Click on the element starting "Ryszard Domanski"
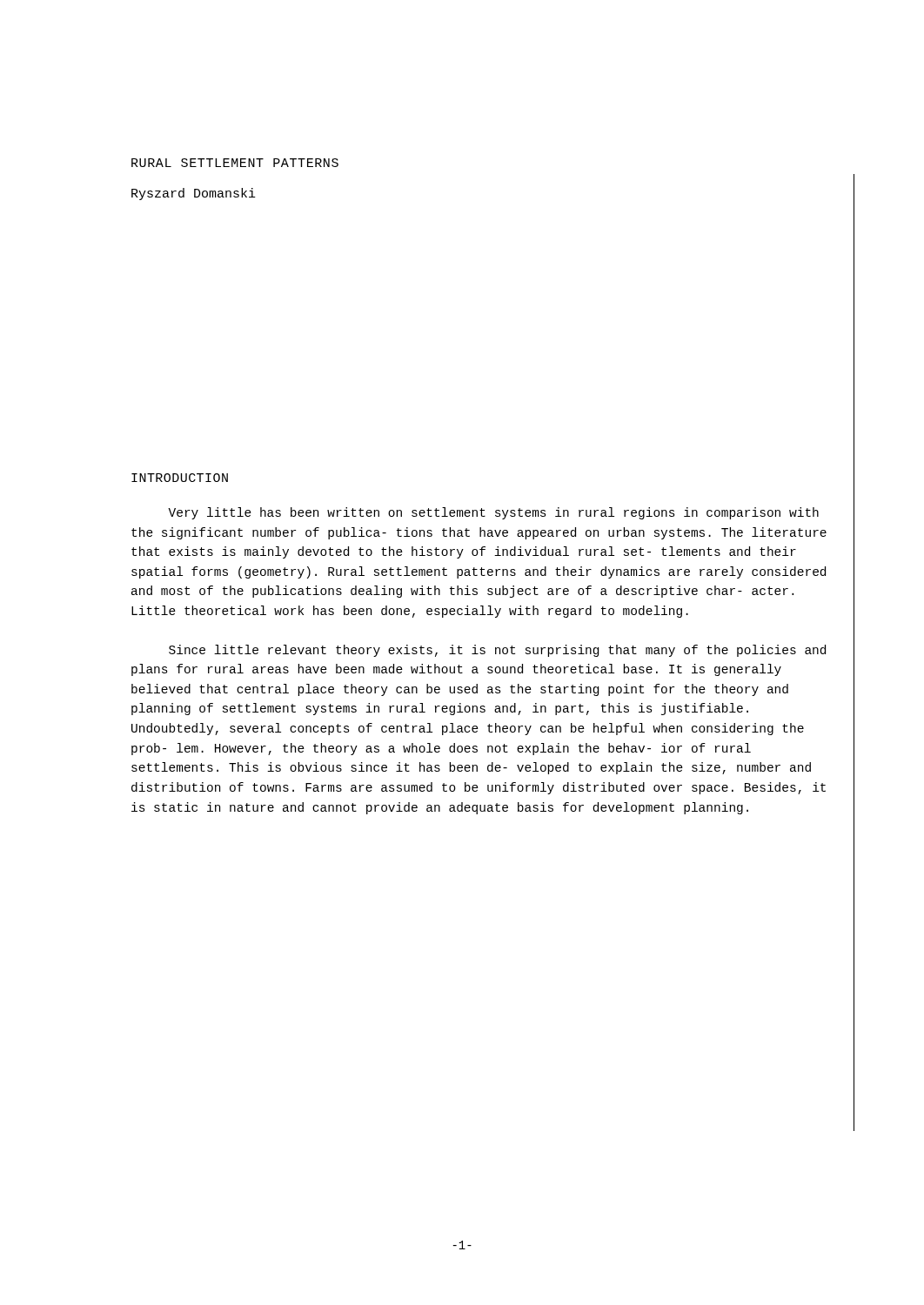This screenshot has width=924, height=1305. point(193,194)
